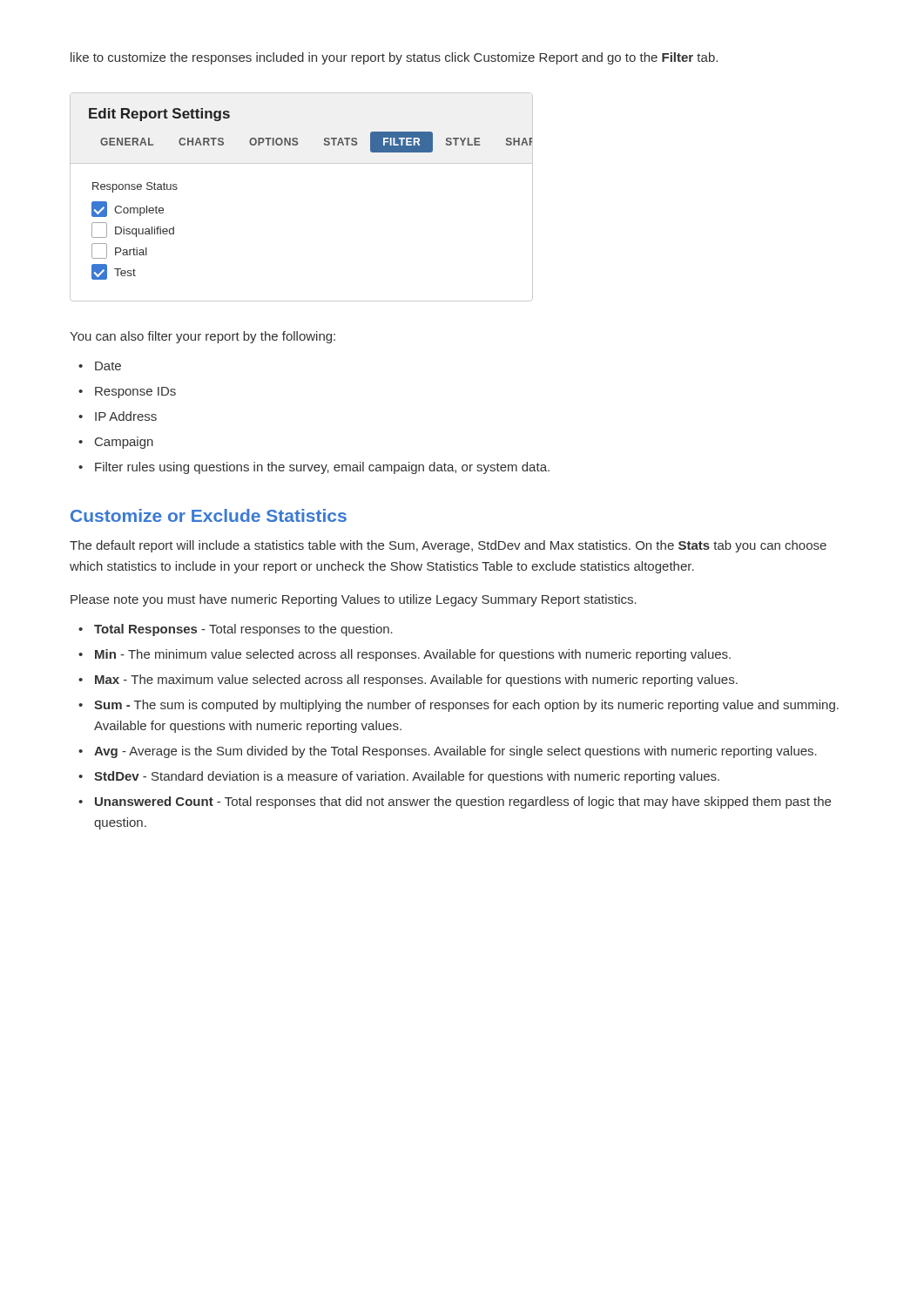Navigate to the text block starting "Max - The maximum"
The height and width of the screenshot is (1307, 924).
(x=416, y=679)
